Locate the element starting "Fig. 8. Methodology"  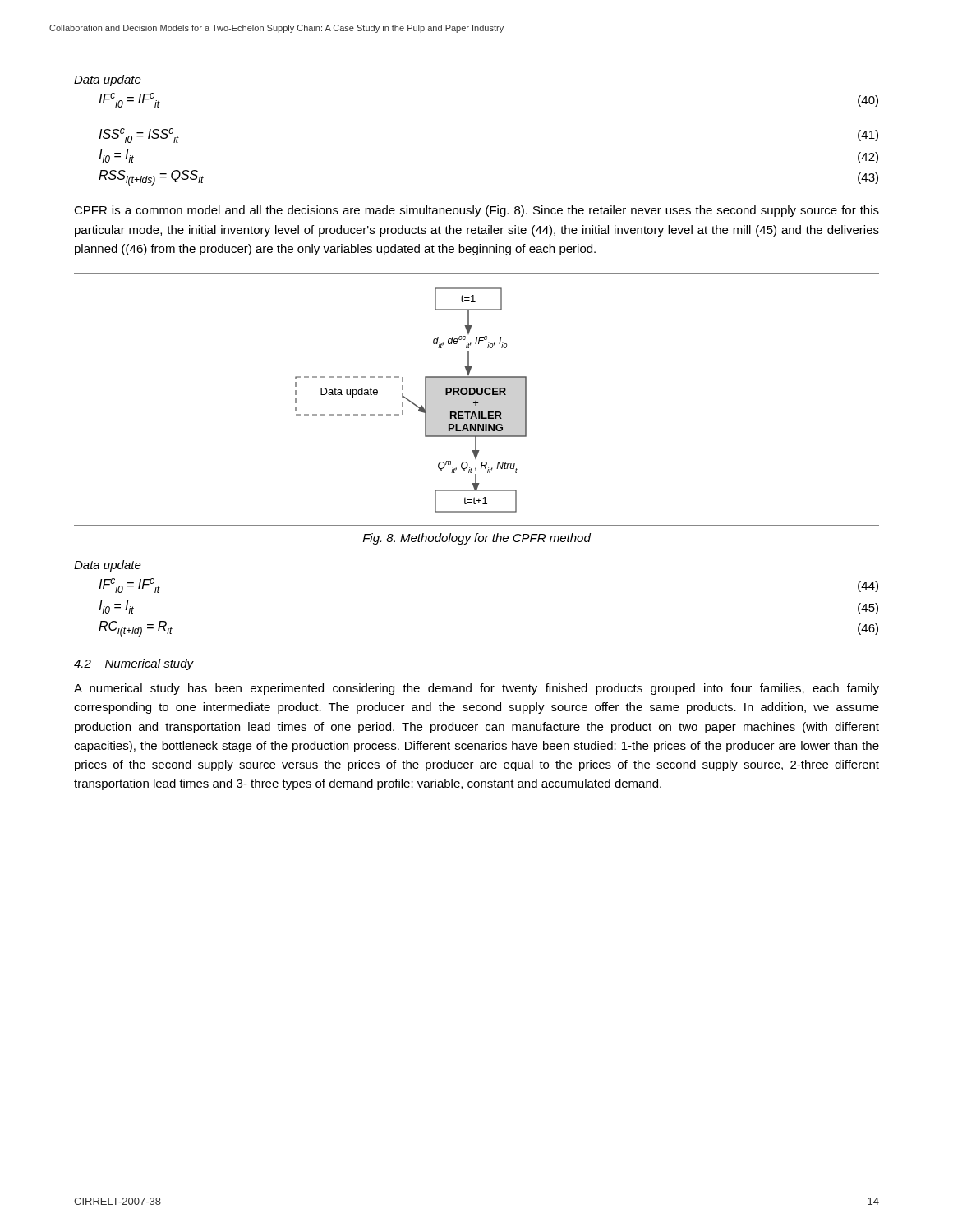(476, 538)
